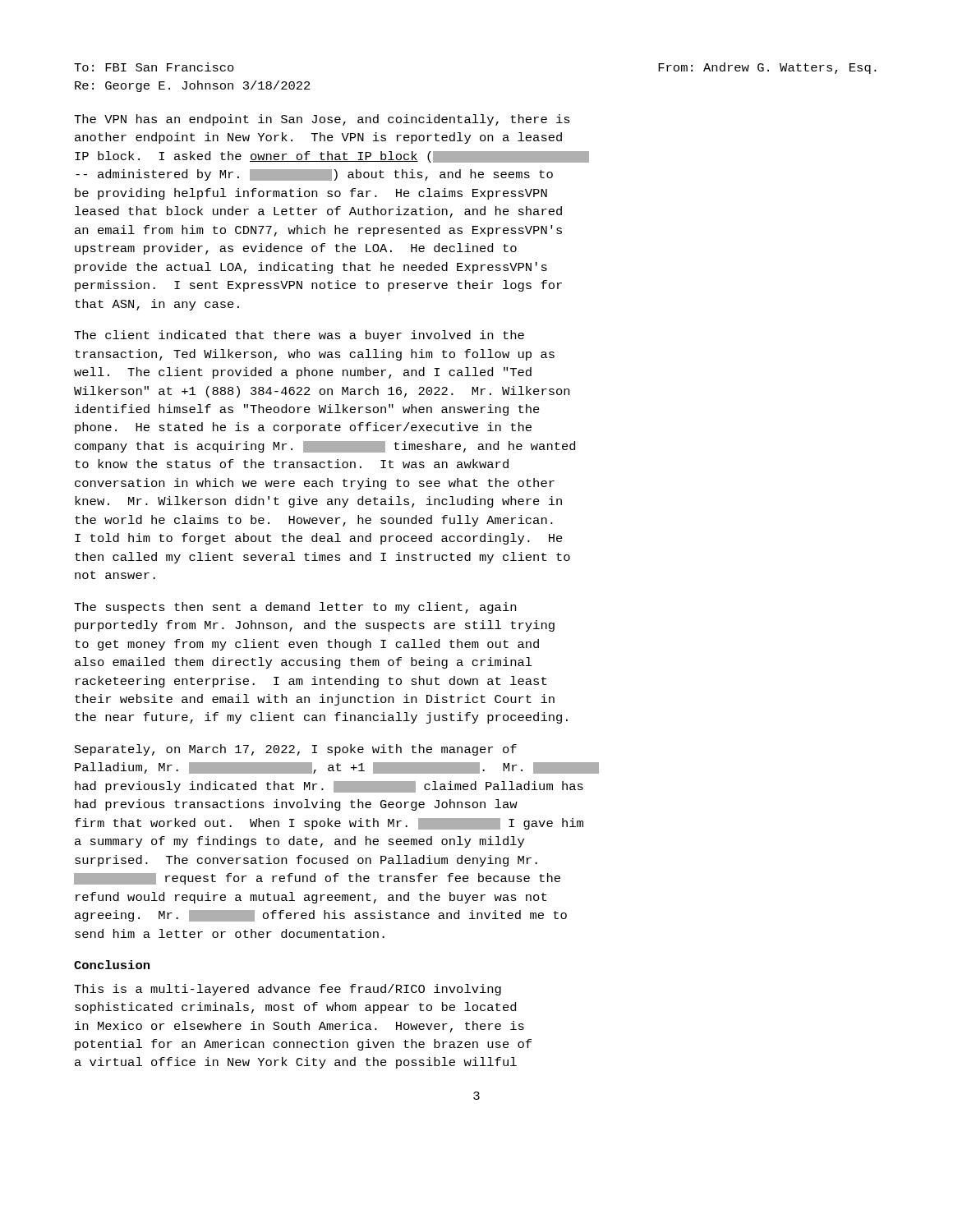The width and height of the screenshot is (953, 1232).
Task: Locate the block of text that opens with "This is a multi-layered advance fee fraud/RICO involving"
Action: (303, 1026)
